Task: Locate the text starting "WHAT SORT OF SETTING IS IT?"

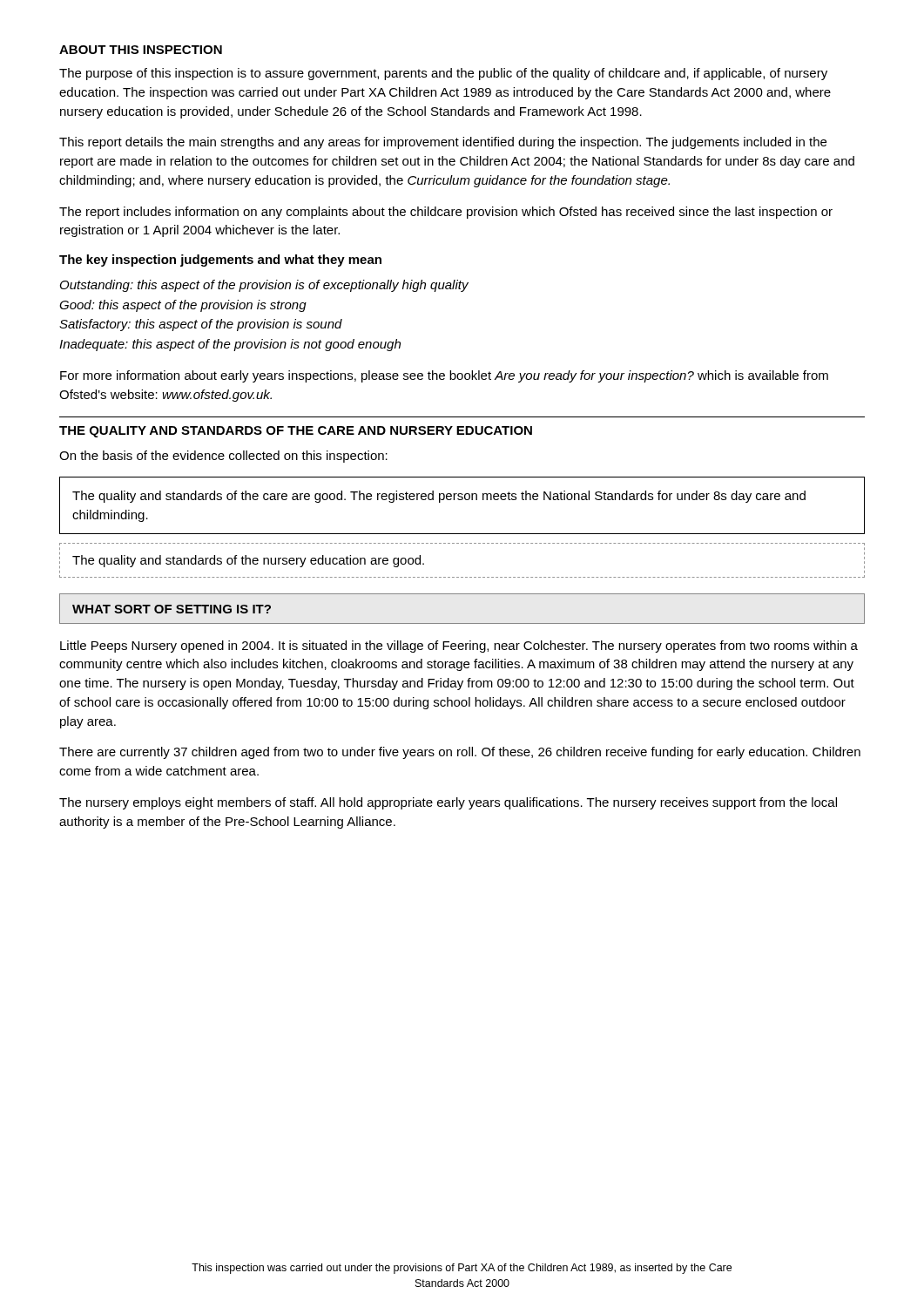Action: tap(172, 608)
